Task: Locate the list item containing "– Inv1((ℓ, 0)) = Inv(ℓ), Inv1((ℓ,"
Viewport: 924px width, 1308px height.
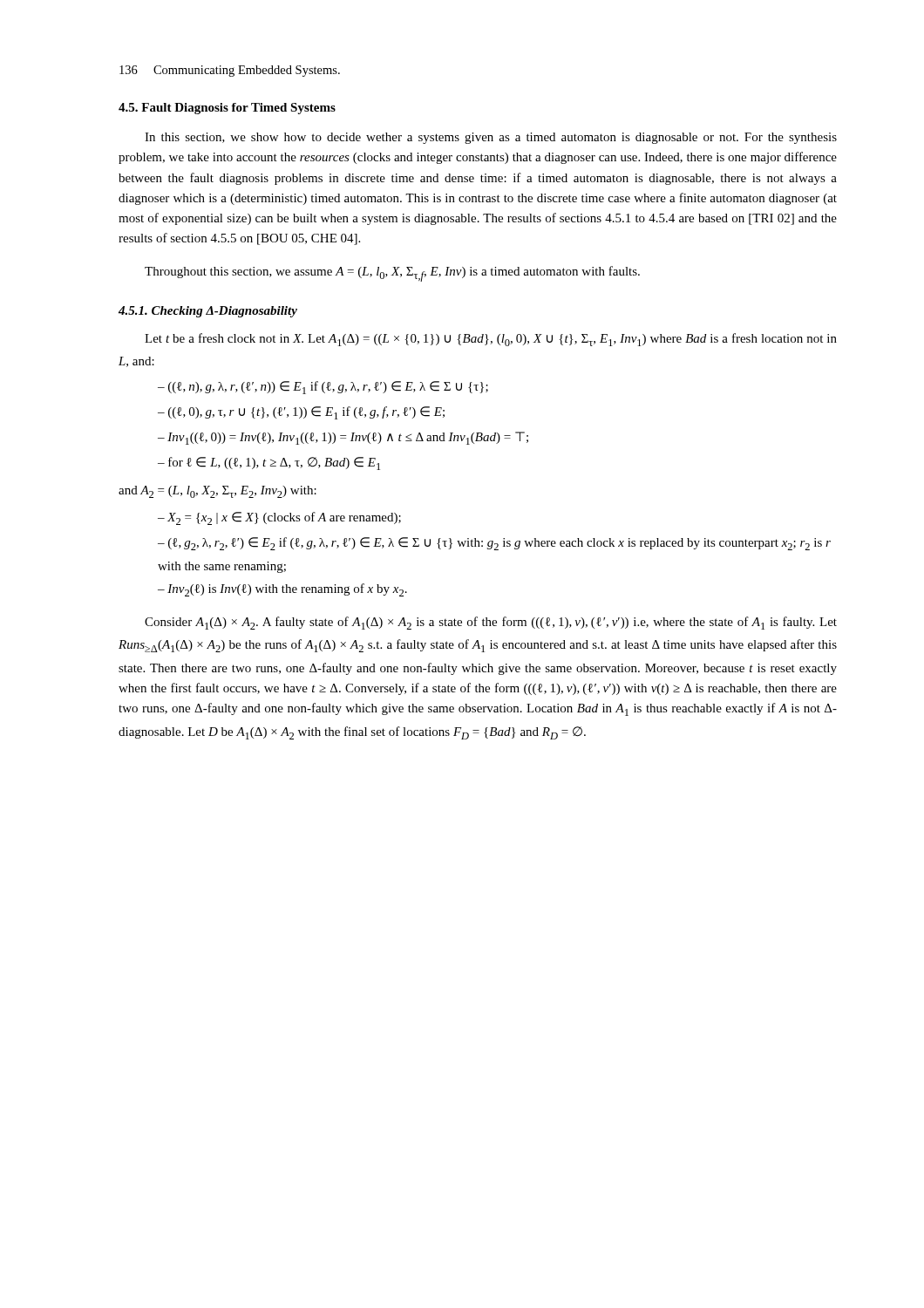Action: (x=343, y=438)
